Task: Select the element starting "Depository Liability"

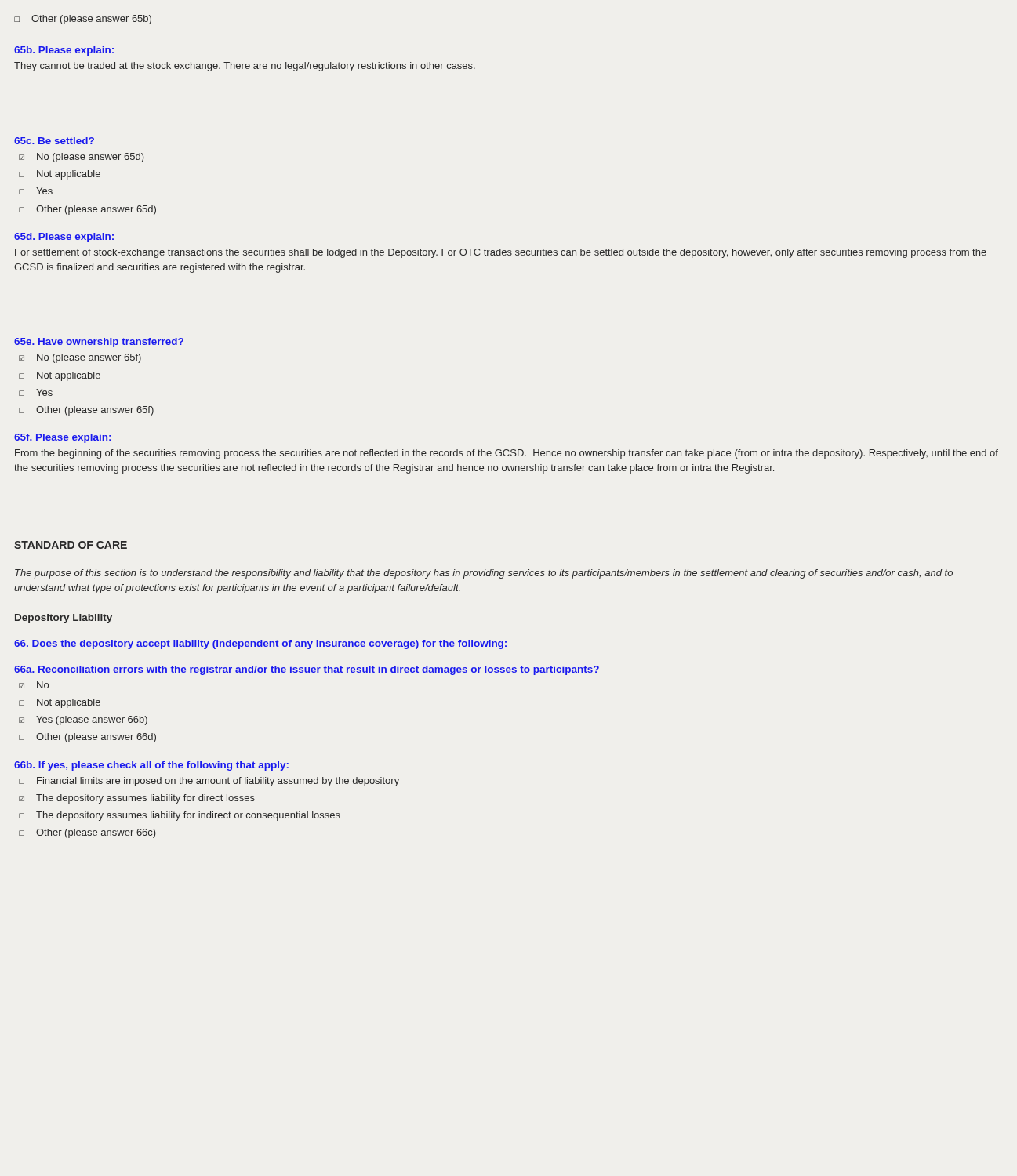Action: (63, 617)
